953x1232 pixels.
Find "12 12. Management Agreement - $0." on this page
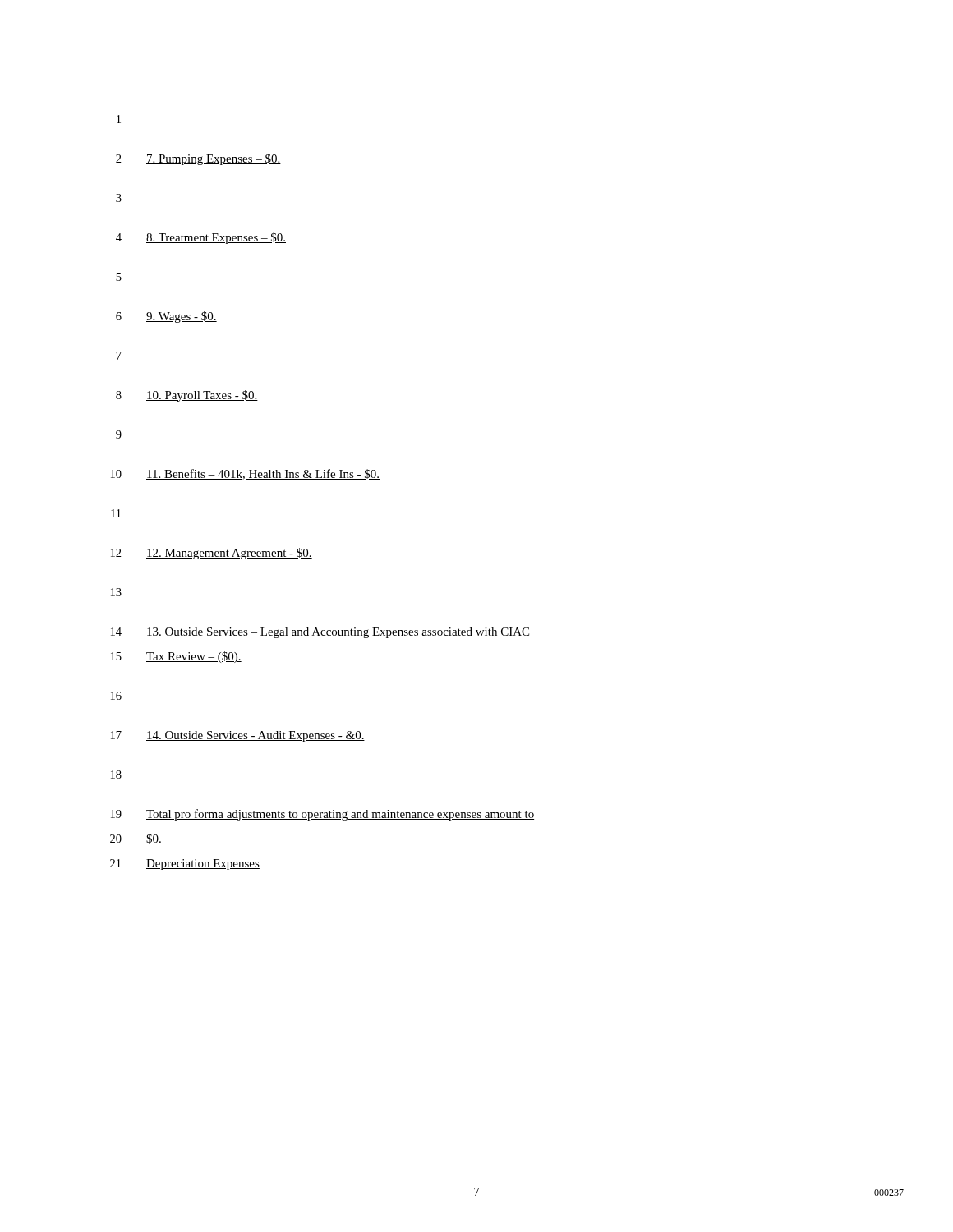coord(212,554)
